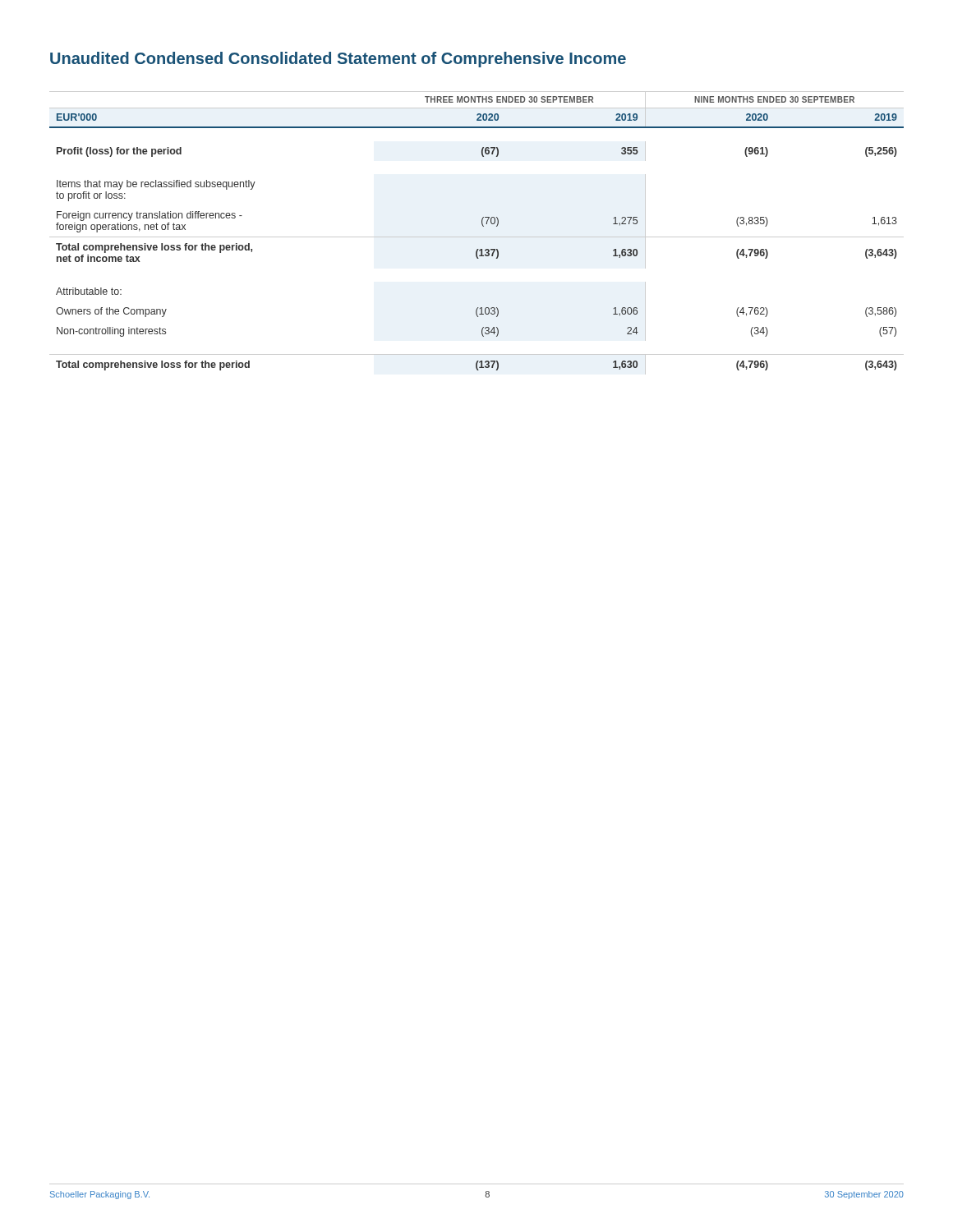Image resolution: width=953 pixels, height=1232 pixels.
Task: Click a table
Action: [476, 233]
